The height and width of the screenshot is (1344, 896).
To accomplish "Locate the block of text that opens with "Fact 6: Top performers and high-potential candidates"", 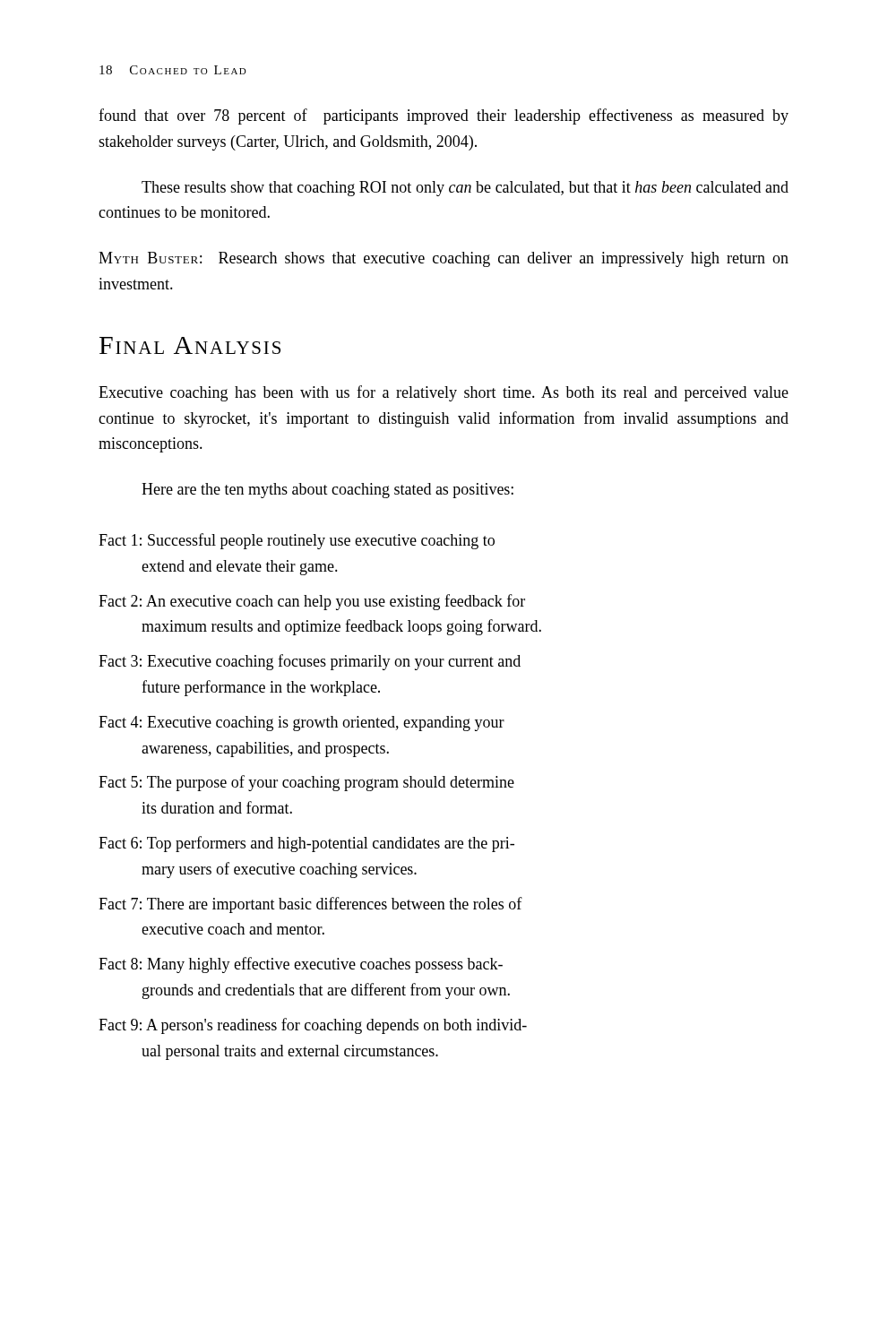I will (x=444, y=856).
